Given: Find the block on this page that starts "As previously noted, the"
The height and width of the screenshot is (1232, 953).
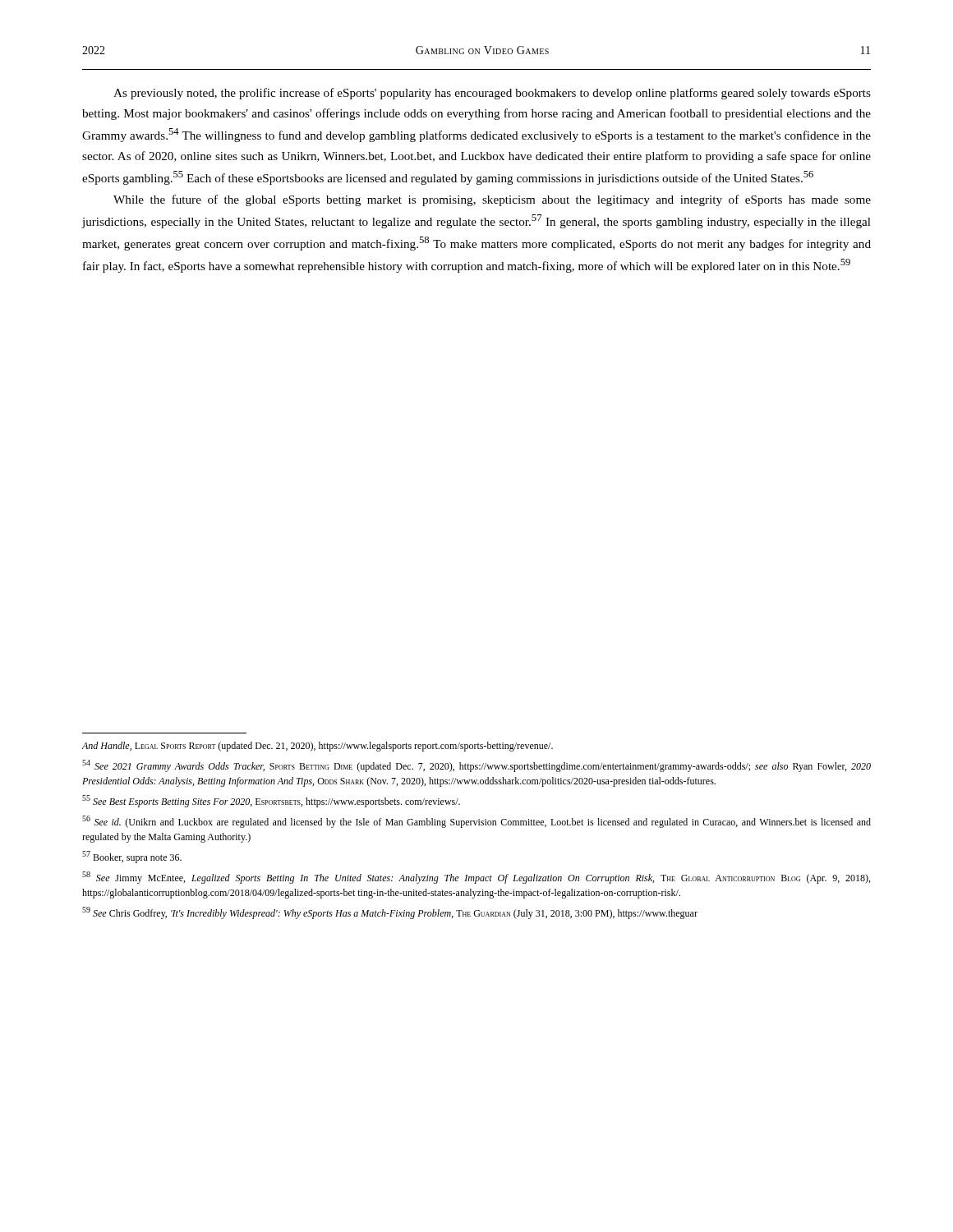Looking at the screenshot, I should click(476, 135).
